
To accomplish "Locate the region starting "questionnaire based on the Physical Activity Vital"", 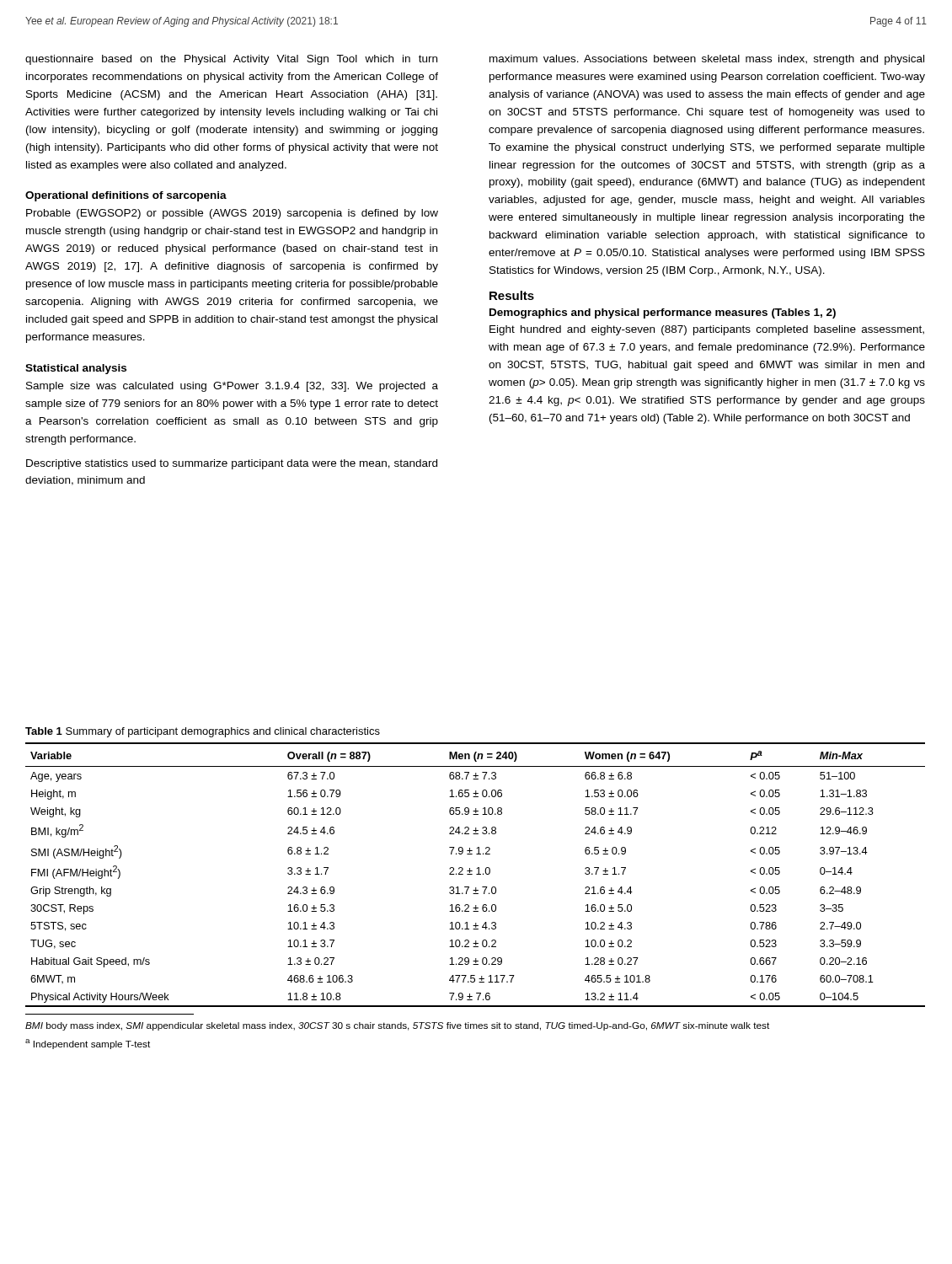I will pyautogui.click(x=232, y=112).
